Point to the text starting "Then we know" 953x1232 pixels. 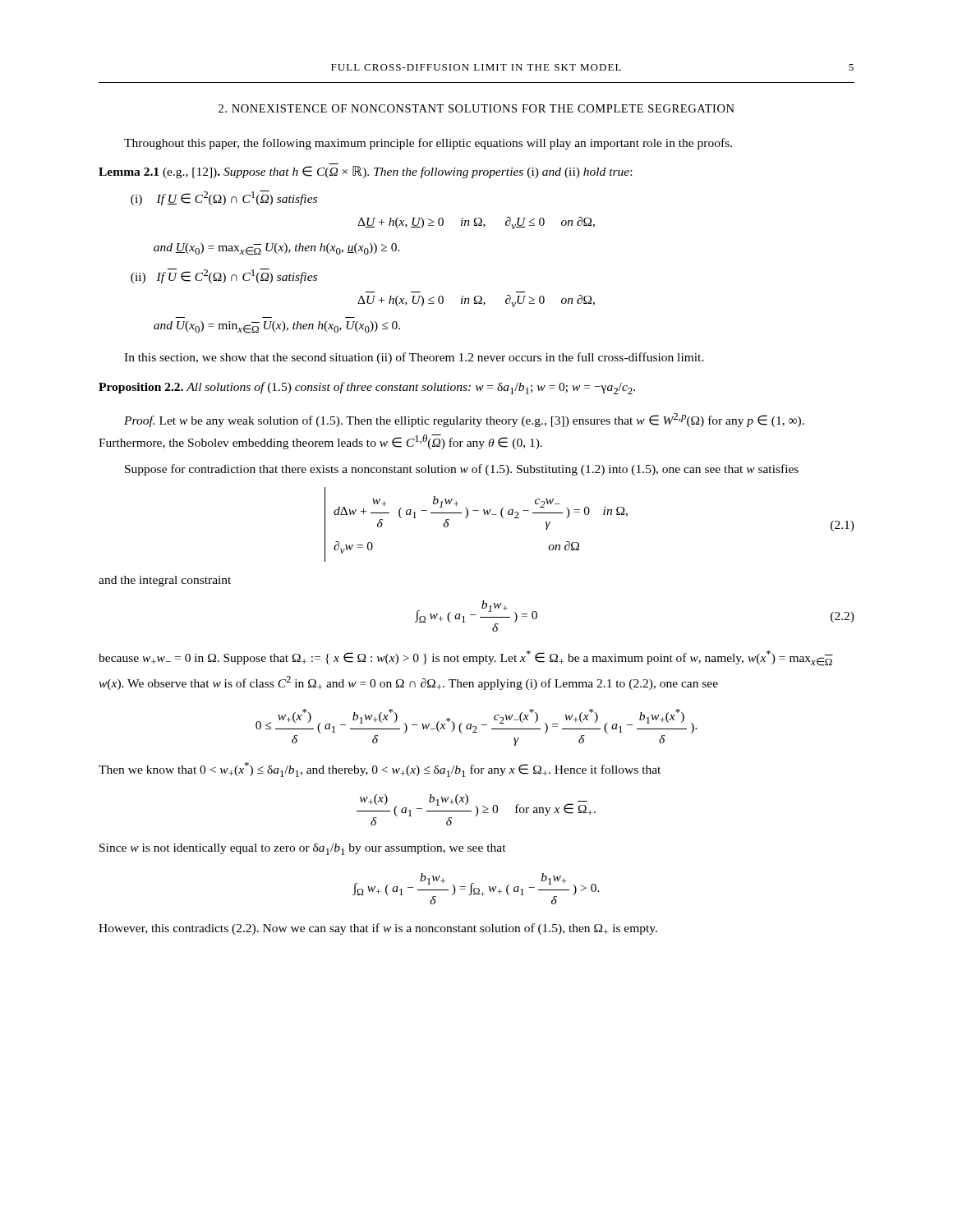click(380, 769)
